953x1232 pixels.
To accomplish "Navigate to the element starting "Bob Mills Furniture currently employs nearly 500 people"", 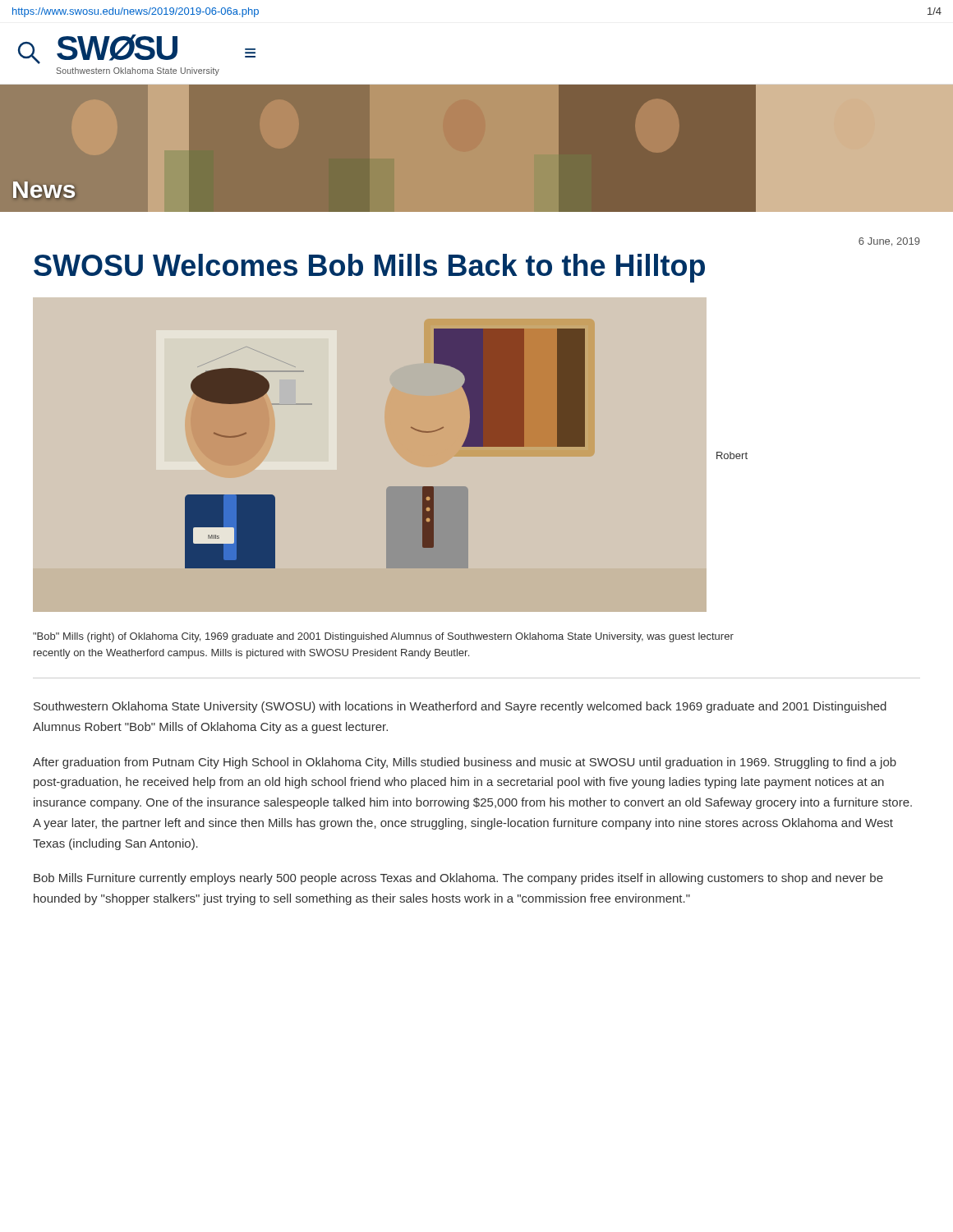I will (458, 888).
